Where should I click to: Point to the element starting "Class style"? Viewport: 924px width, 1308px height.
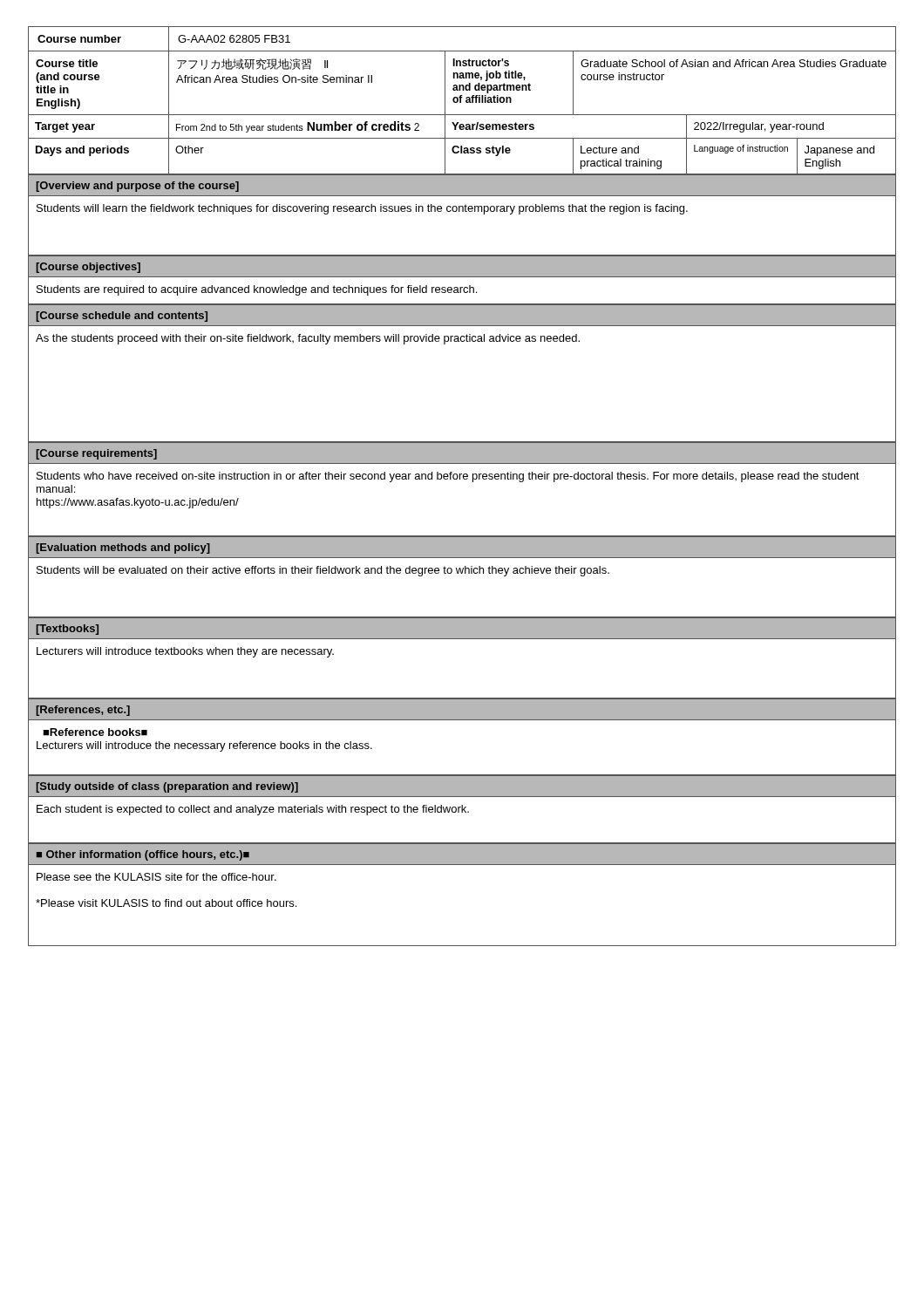481,150
